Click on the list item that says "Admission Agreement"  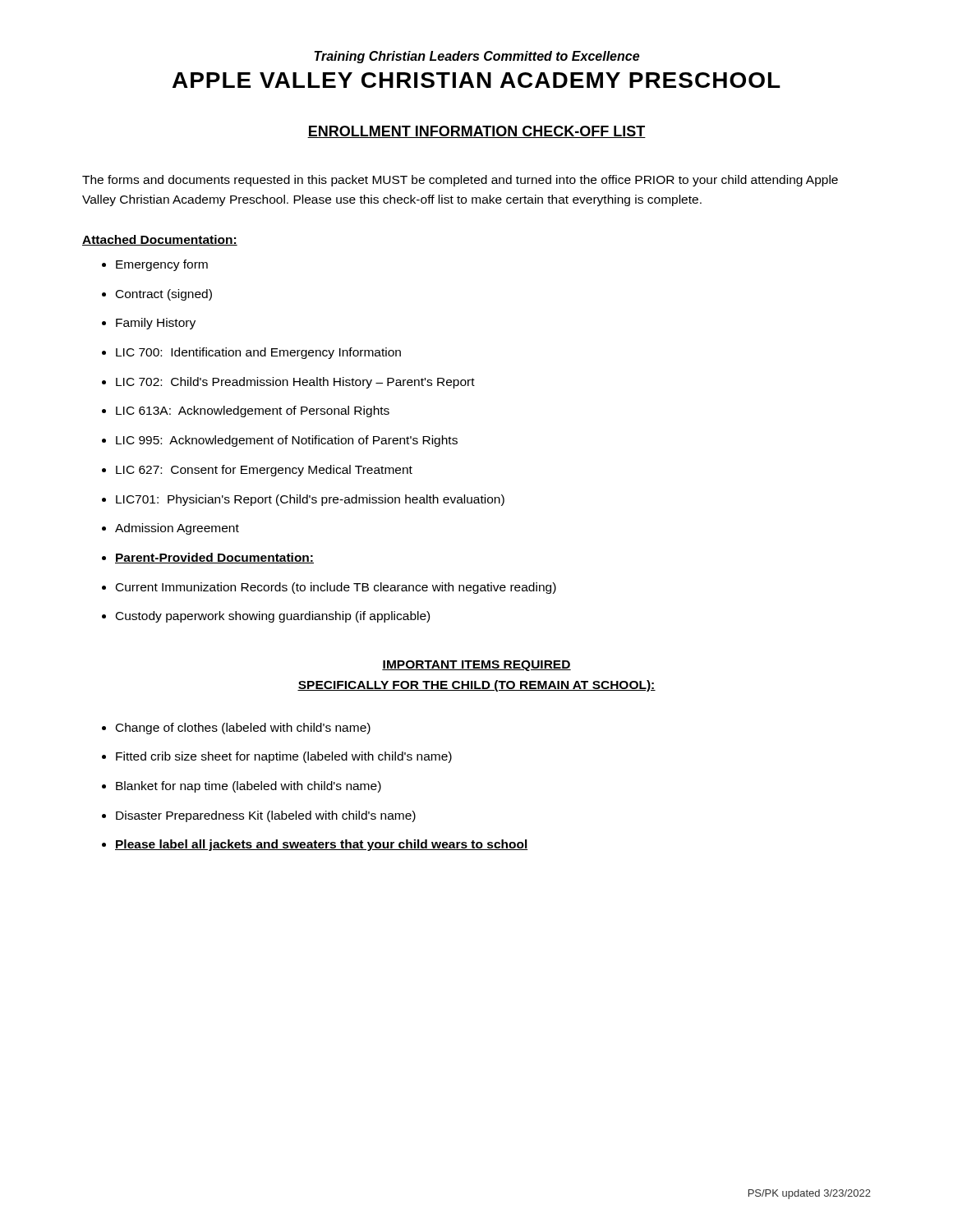[x=177, y=528]
